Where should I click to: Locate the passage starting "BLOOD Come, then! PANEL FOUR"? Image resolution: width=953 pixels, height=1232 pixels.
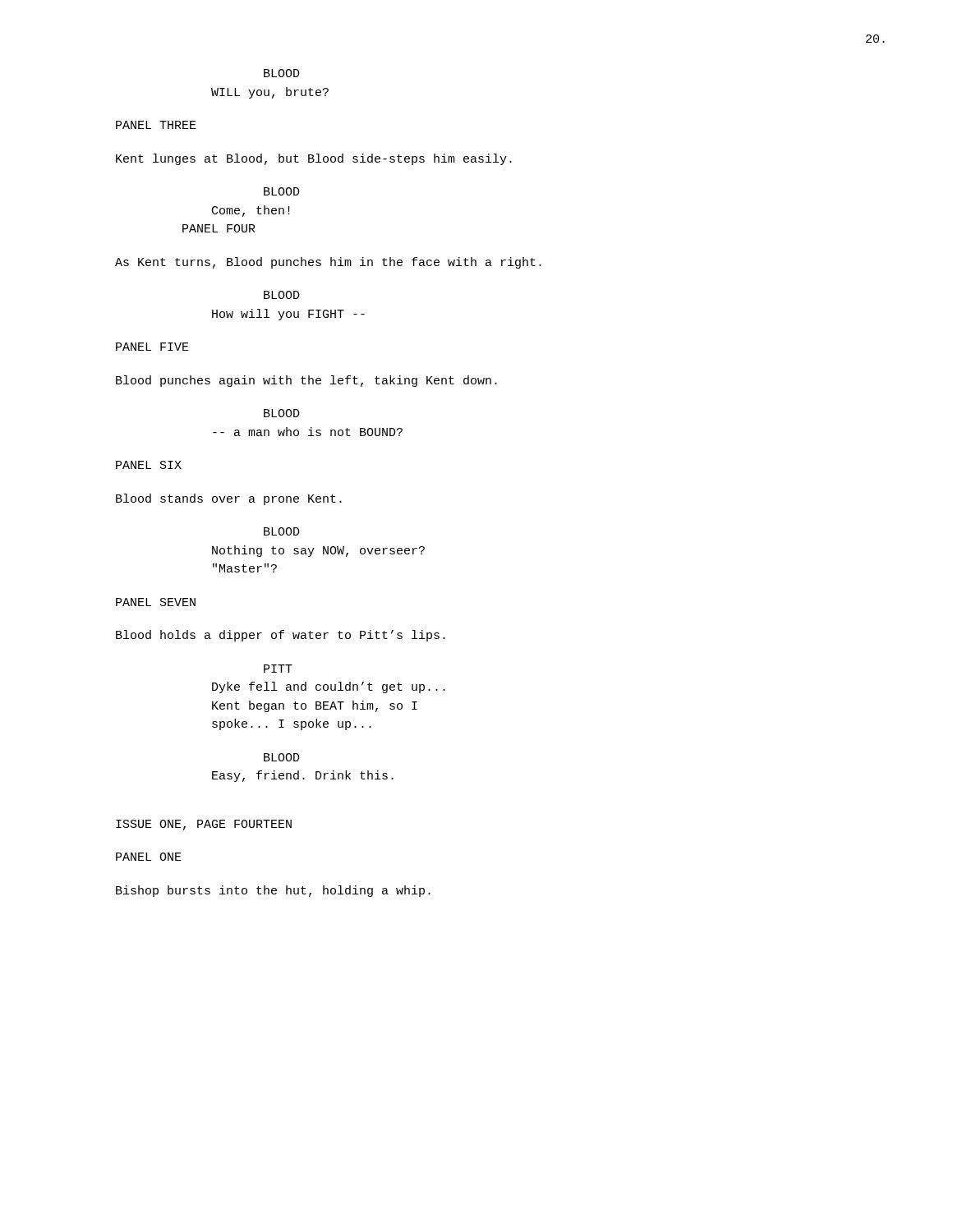(x=207, y=211)
